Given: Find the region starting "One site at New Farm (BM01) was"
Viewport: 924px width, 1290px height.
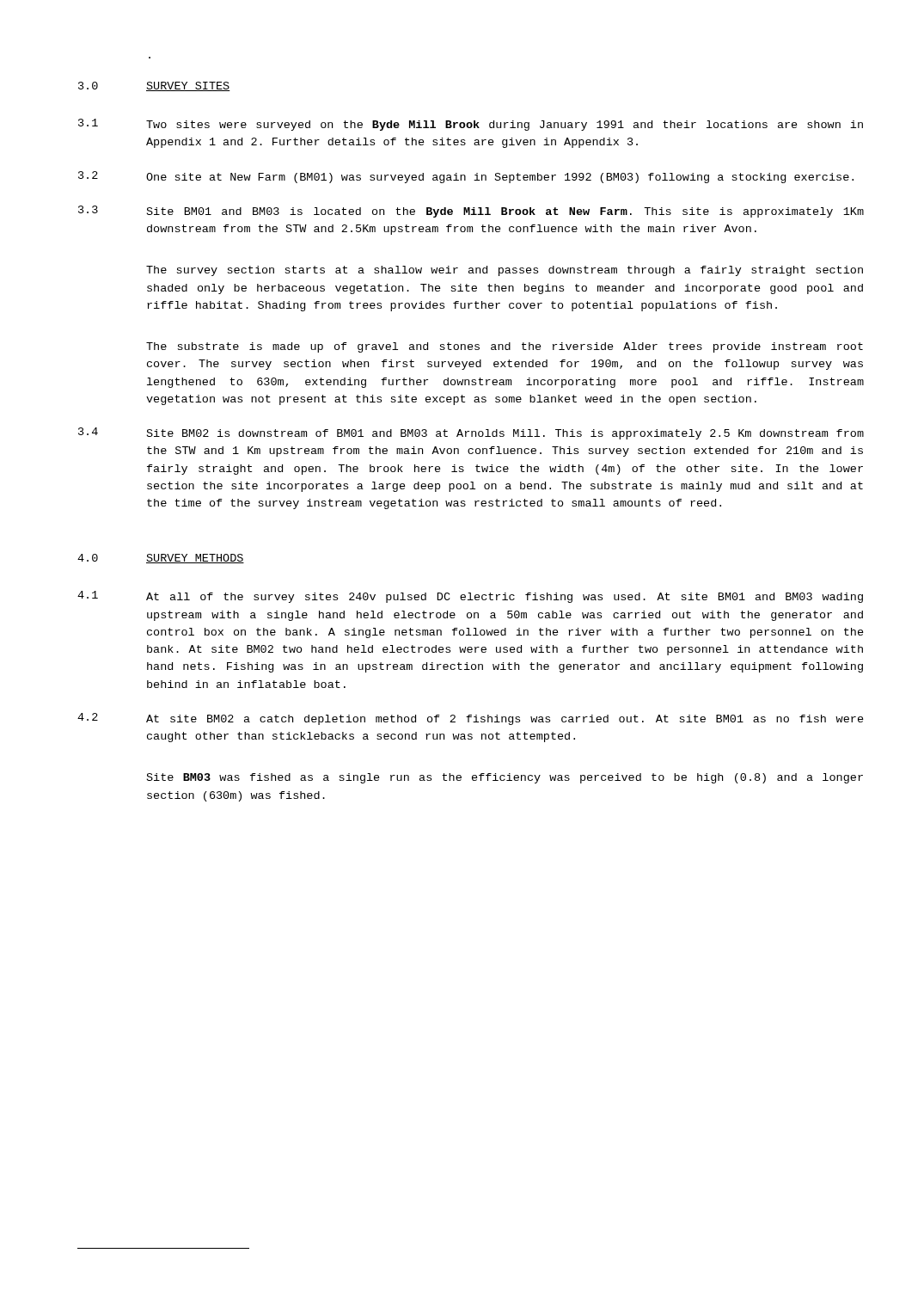Looking at the screenshot, I should point(501,177).
